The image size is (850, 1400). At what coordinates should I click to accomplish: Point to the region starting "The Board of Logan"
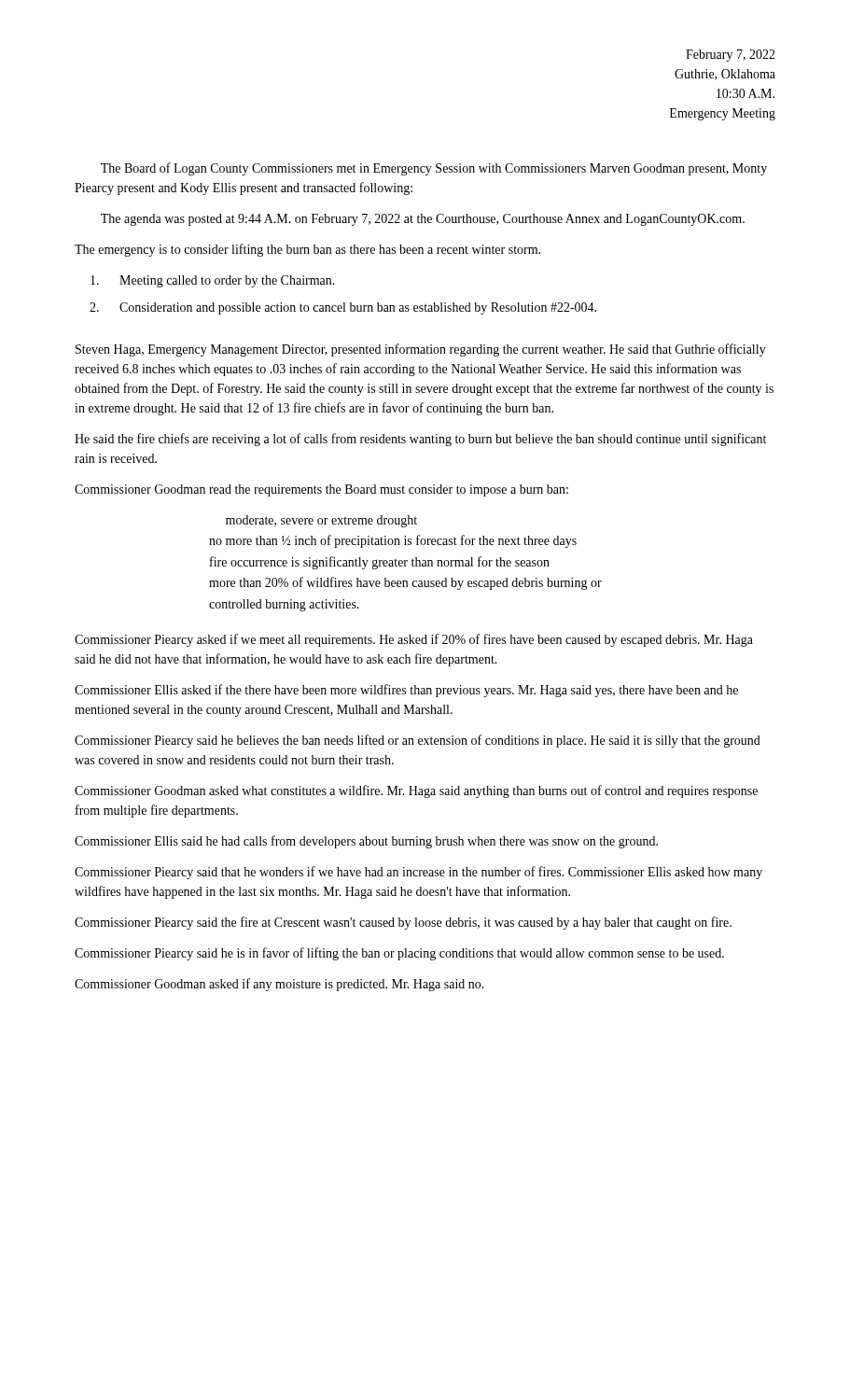(425, 178)
